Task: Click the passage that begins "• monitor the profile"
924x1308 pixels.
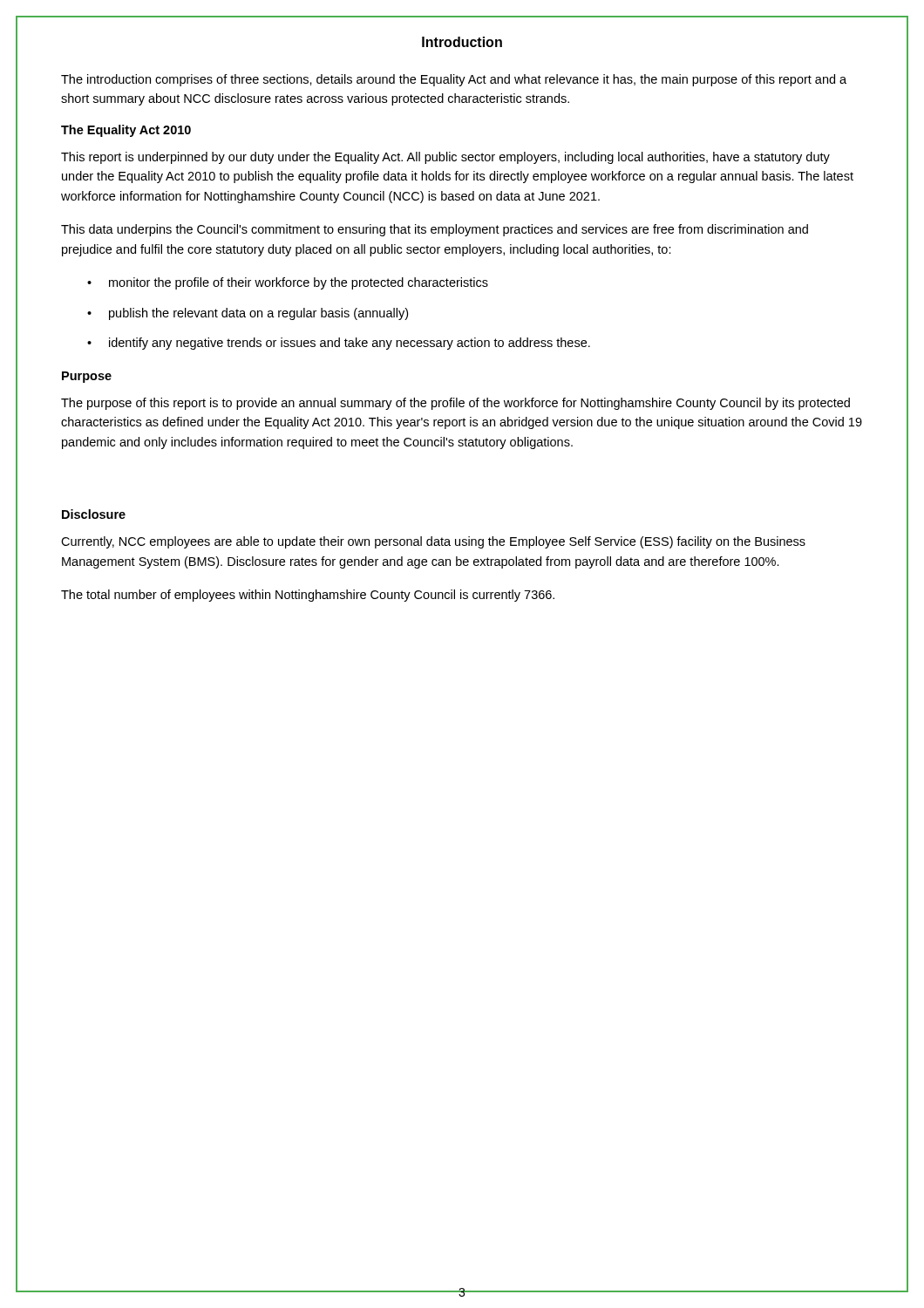Action: pyautogui.click(x=288, y=283)
